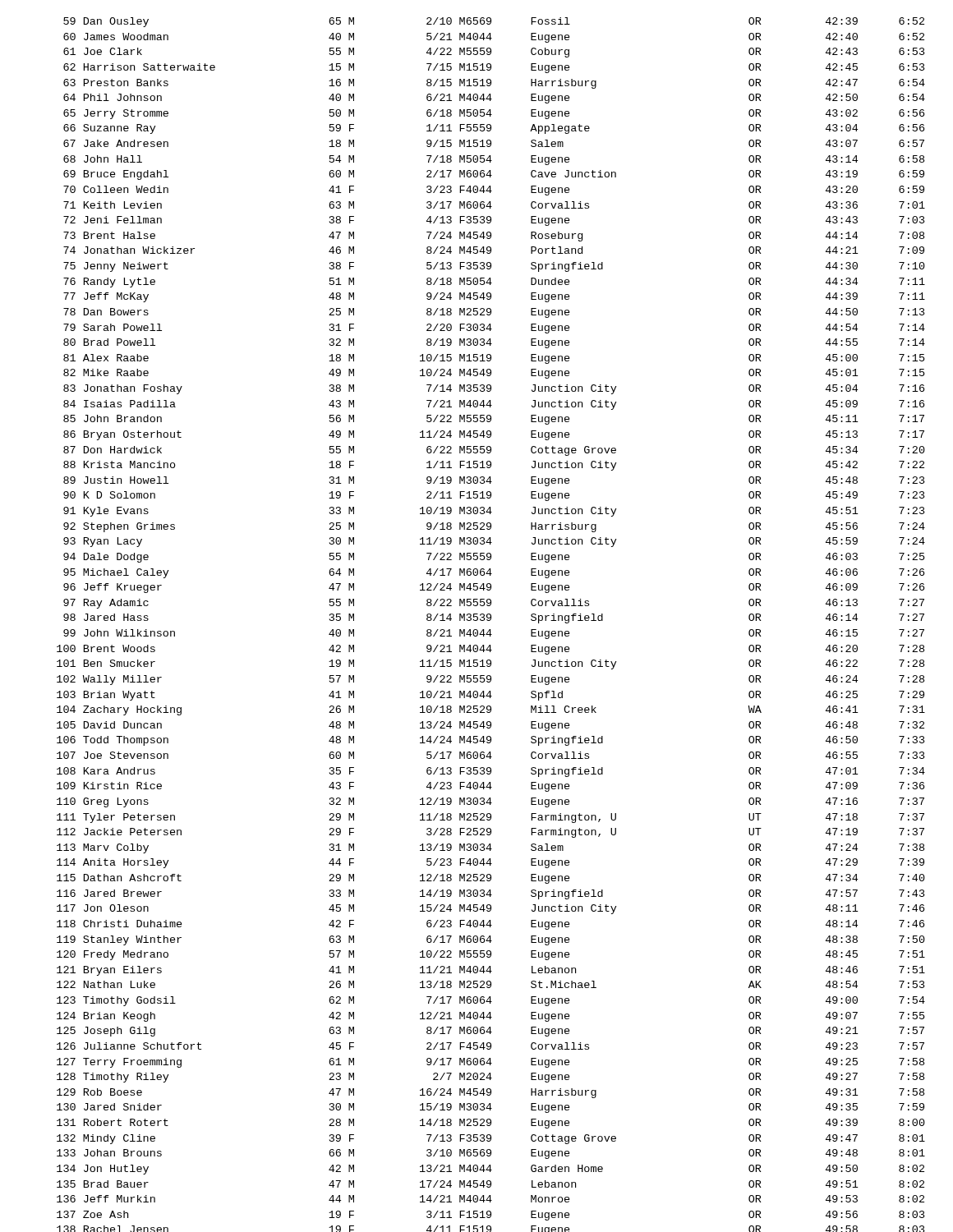Locate the table with the text "Kirstin Rice"
953x1232 pixels.
click(x=476, y=623)
